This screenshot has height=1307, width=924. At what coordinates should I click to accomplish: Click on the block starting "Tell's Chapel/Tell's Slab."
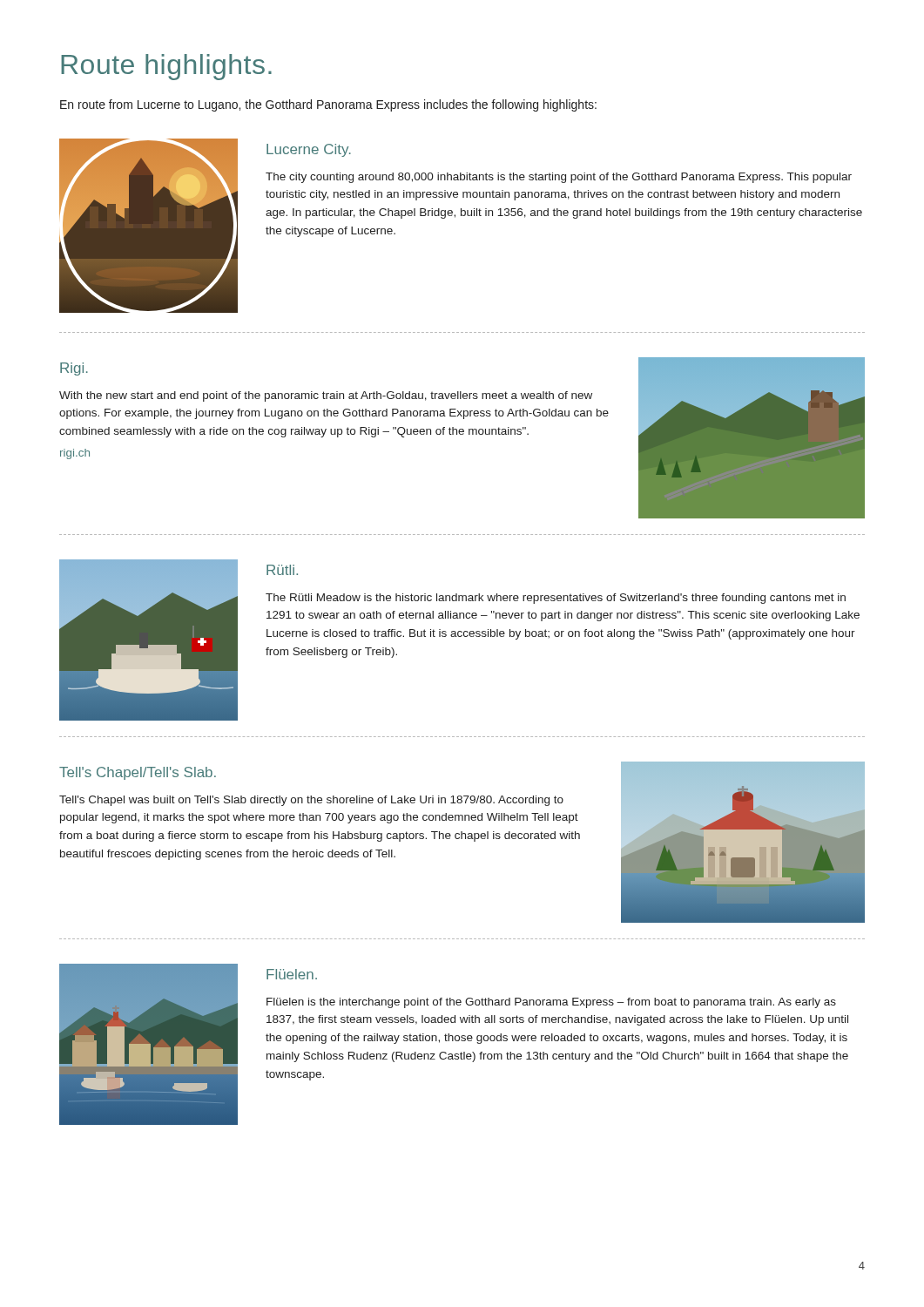pos(138,773)
